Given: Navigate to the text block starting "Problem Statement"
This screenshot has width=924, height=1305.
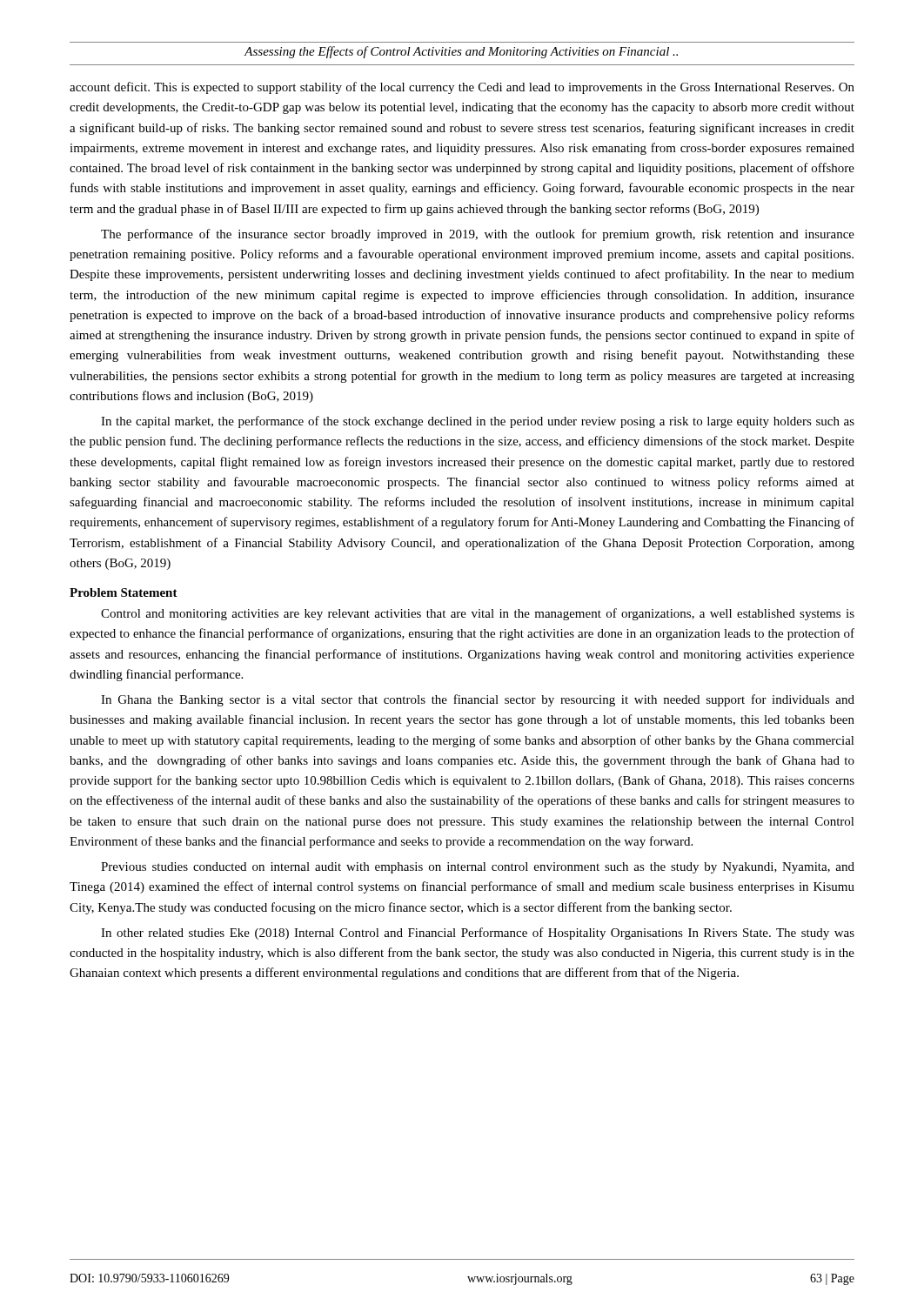Looking at the screenshot, I should pos(124,592).
